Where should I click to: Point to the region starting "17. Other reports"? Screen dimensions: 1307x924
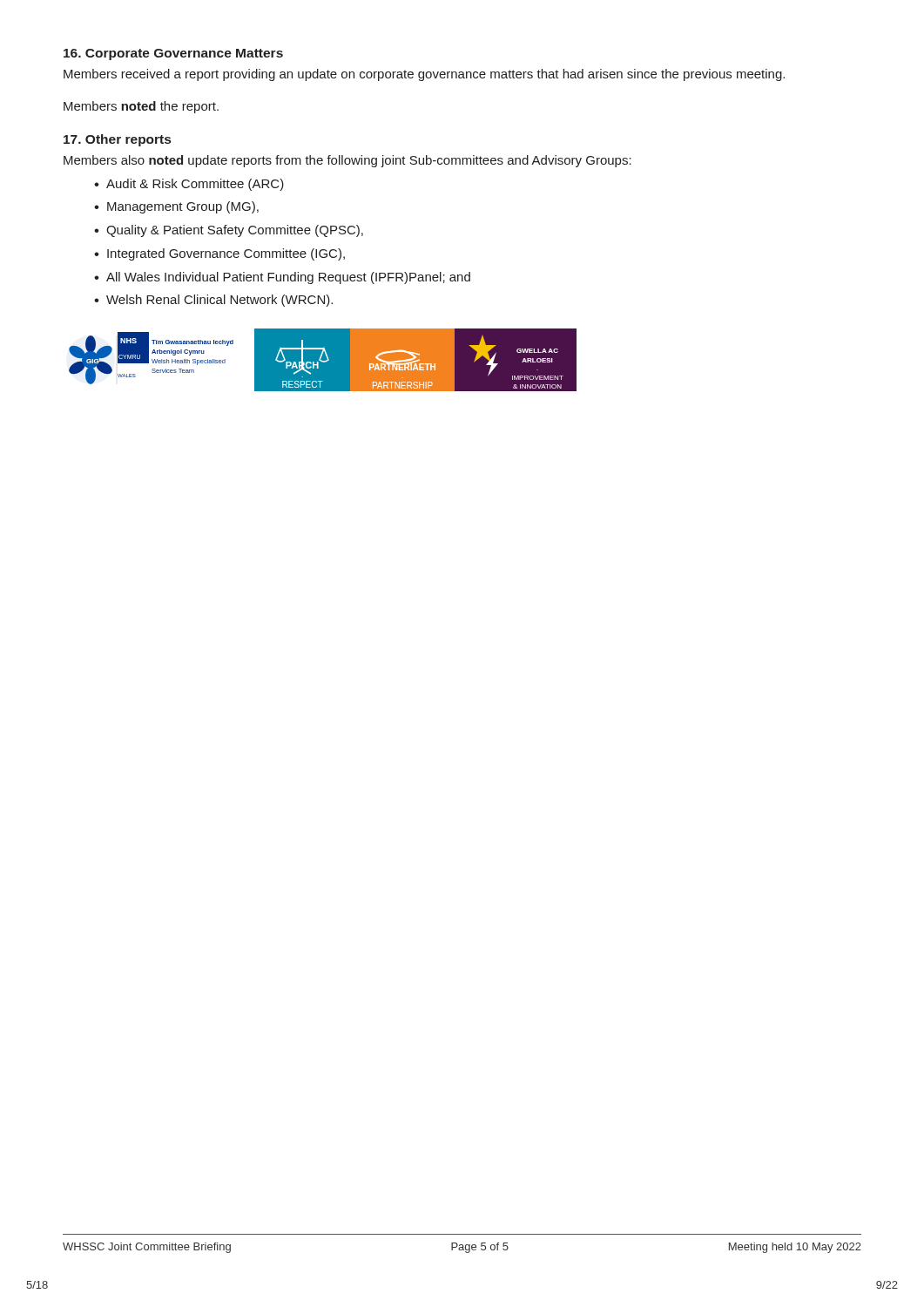pos(117,139)
